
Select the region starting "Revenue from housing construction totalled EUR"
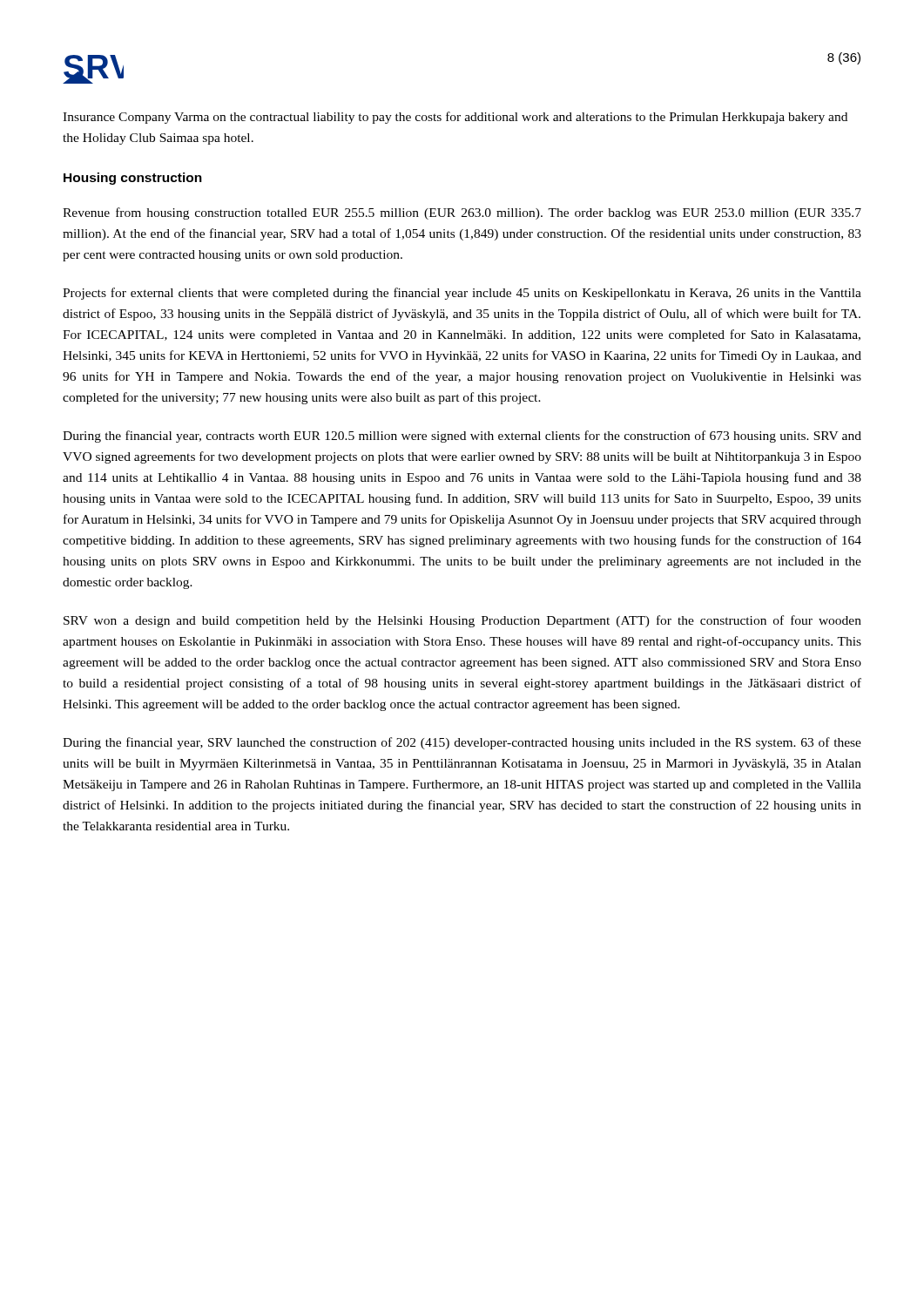[462, 233]
